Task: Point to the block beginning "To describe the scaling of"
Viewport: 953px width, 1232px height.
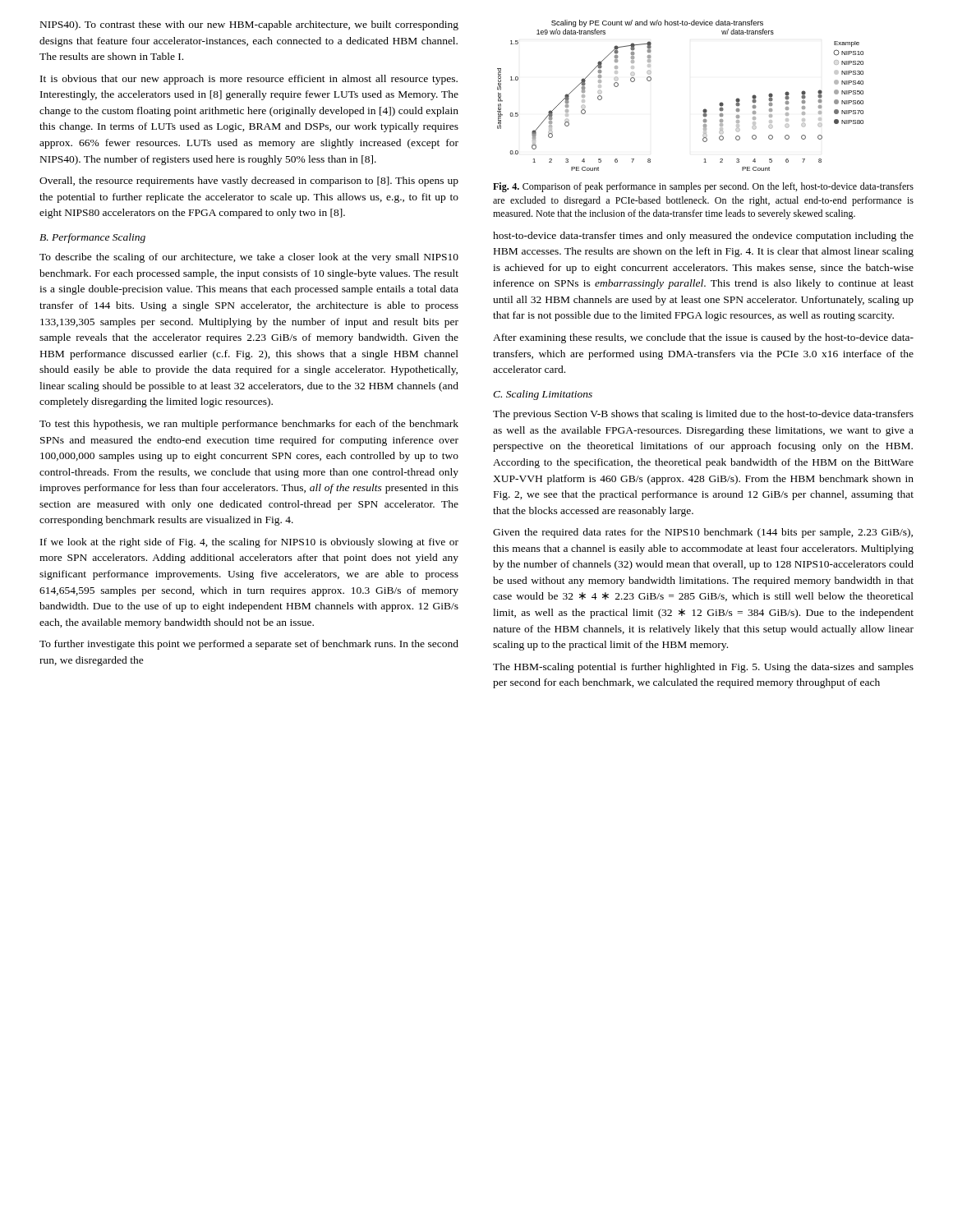Action: [x=249, y=329]
